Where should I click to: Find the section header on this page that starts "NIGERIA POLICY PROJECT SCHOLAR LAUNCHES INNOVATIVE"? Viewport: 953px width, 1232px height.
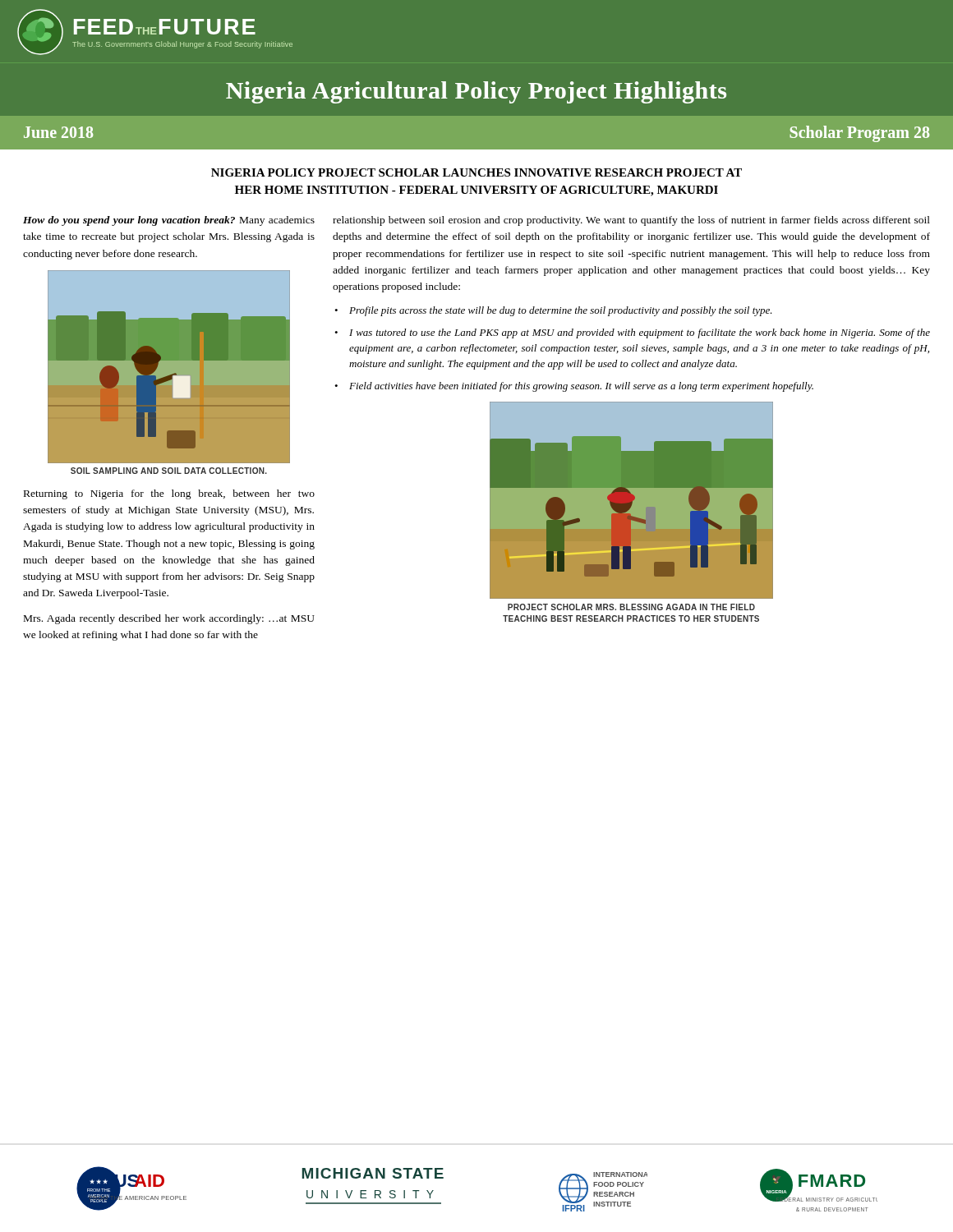476,181
